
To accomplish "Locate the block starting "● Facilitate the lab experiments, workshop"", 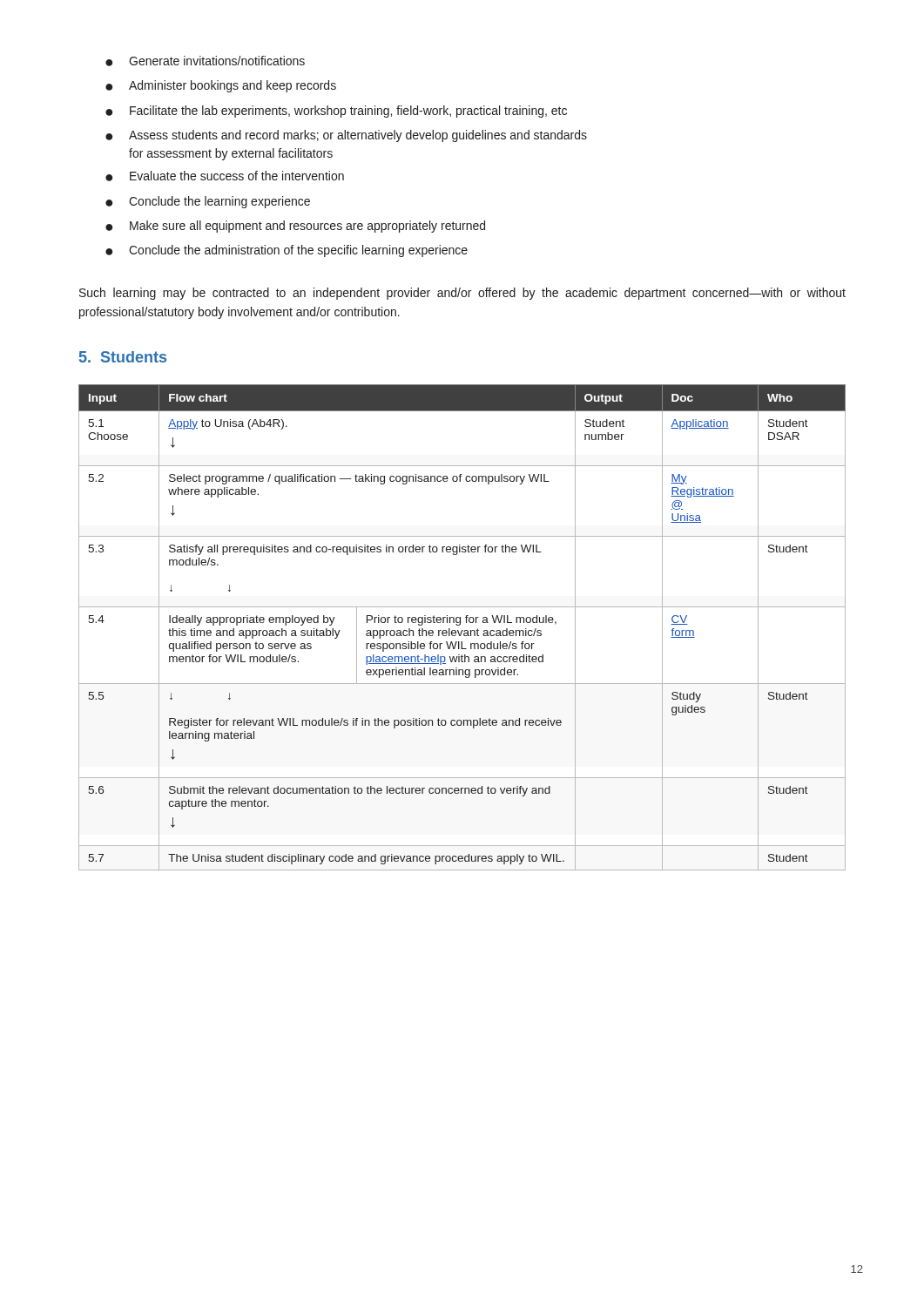I will click(x=475, y=112).
